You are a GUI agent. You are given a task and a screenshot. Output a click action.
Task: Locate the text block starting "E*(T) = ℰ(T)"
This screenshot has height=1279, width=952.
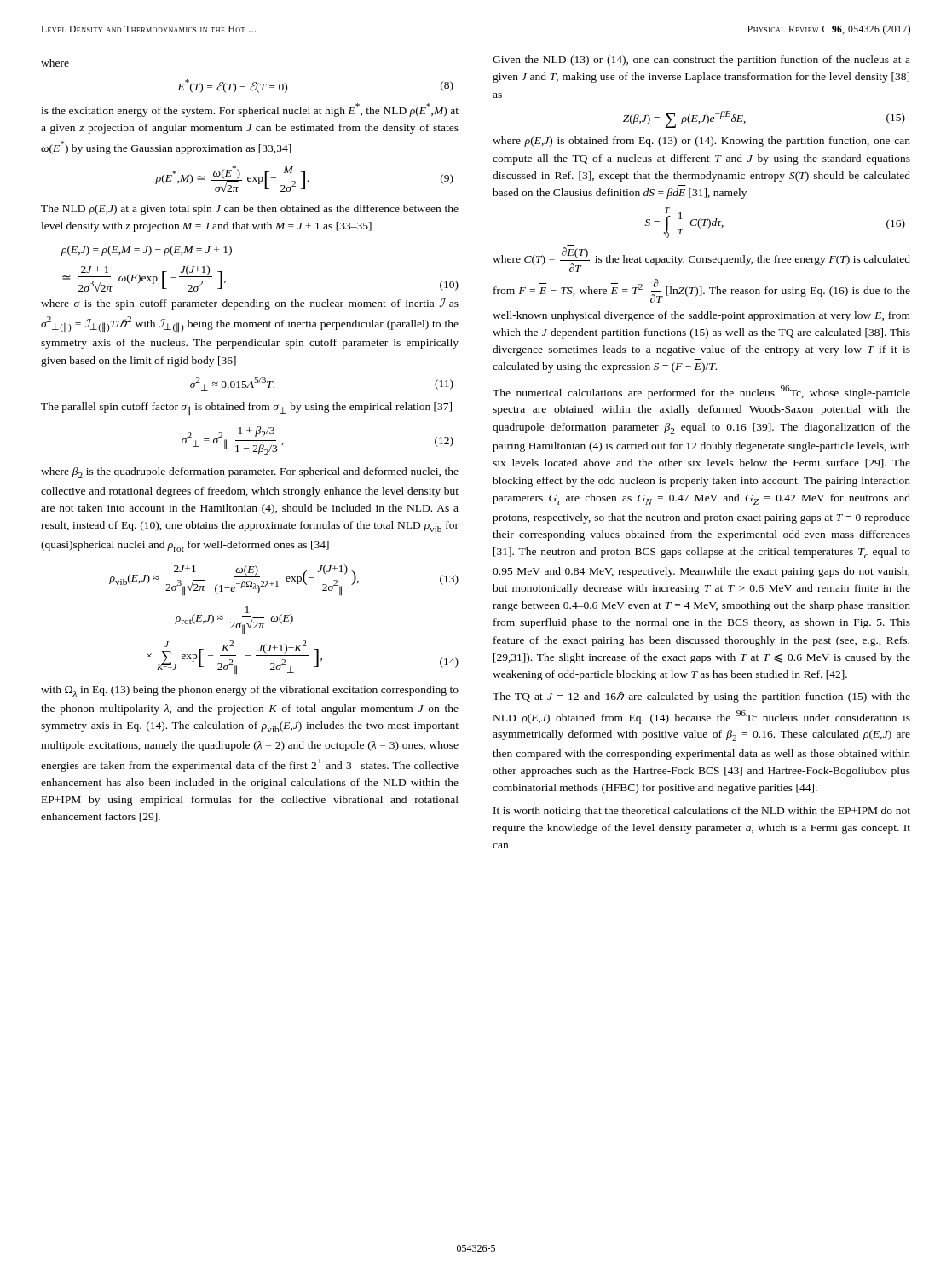point(250,85)
